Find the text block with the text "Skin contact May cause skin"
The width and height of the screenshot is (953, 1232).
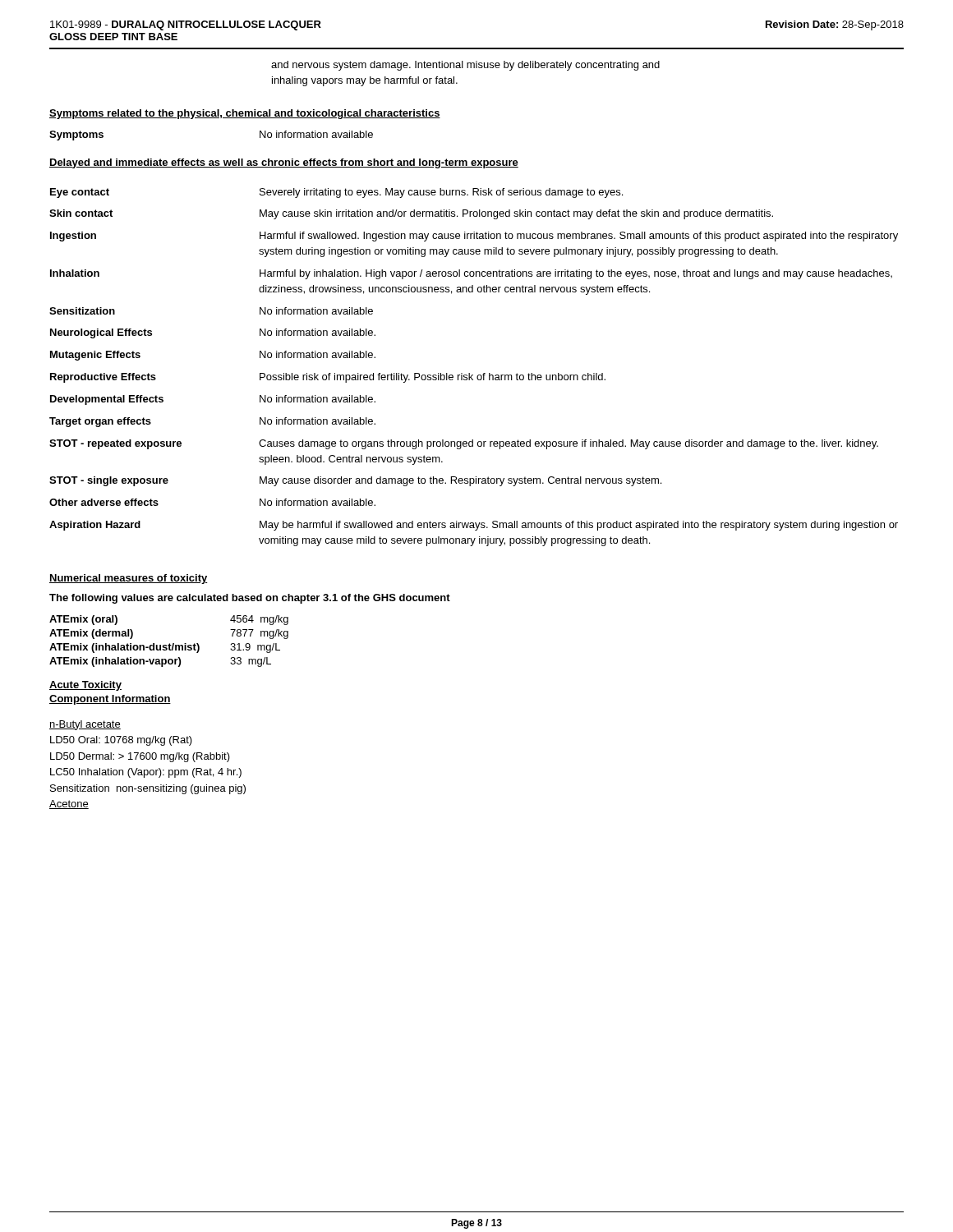point(476,214)
